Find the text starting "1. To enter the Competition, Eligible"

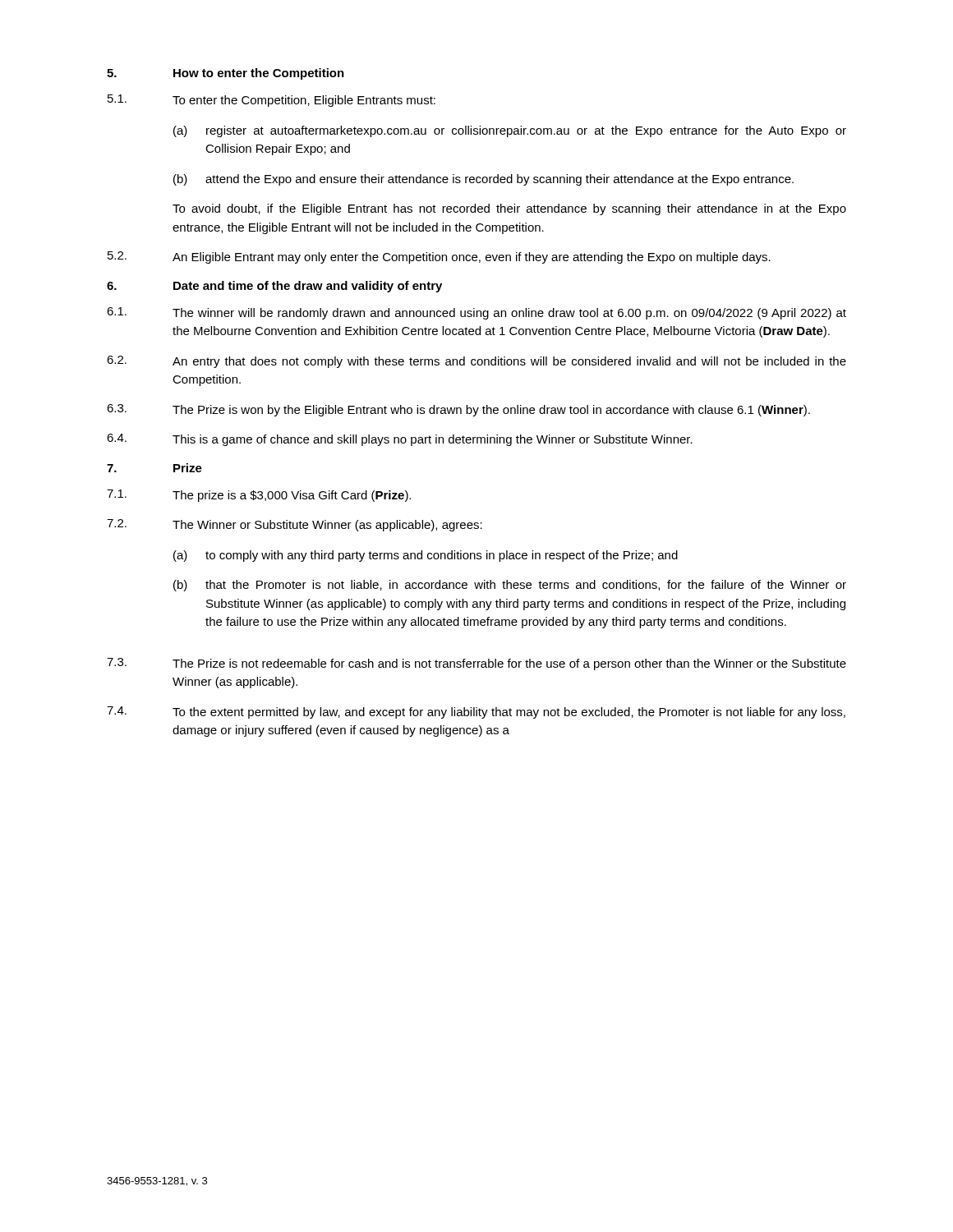point(272,101)
